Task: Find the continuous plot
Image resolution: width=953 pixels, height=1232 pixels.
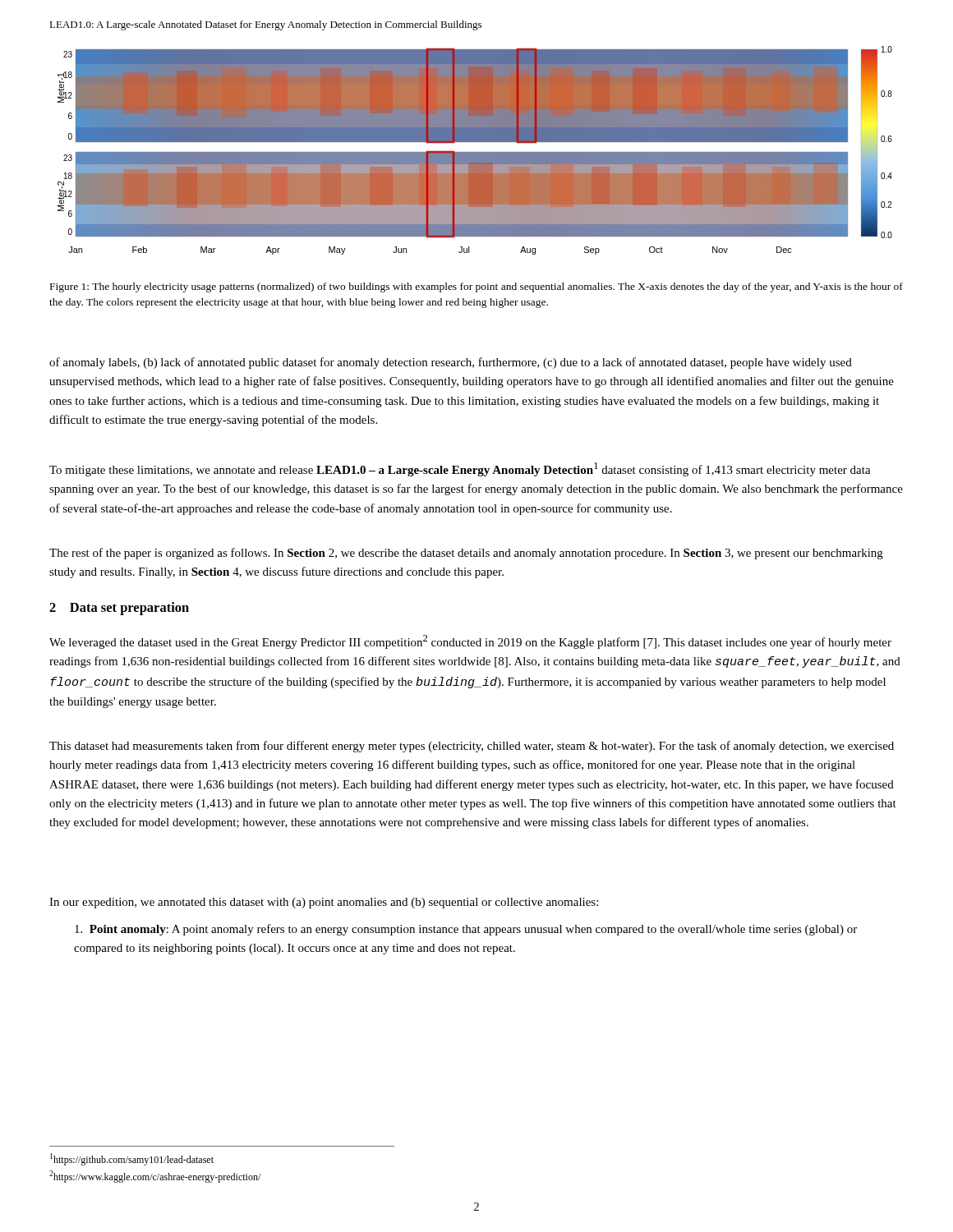Action: click(476, 156)
